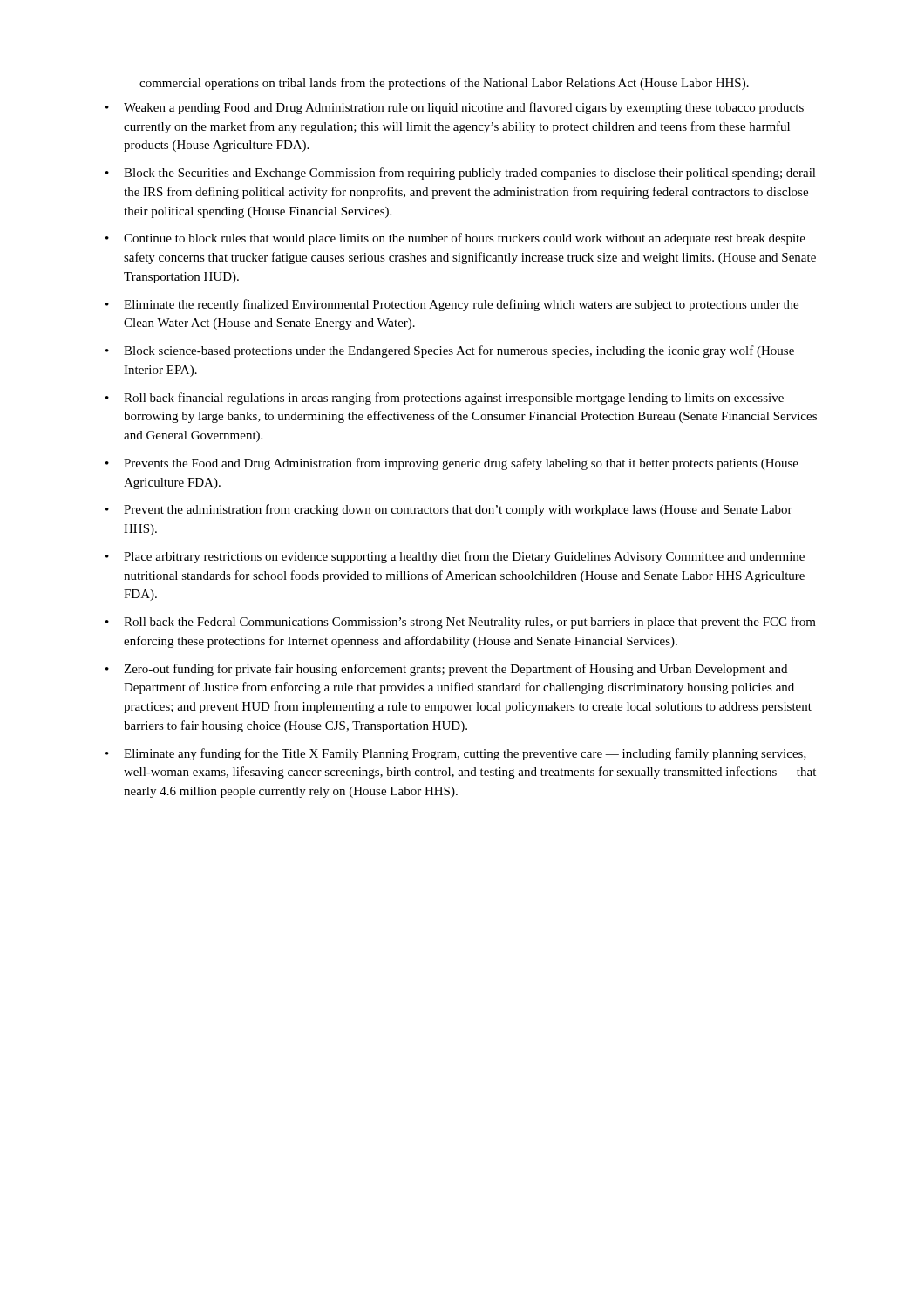Viewport: 924px width, 1308px height.
Task: Click on the passage starting "• Prevents the Food and"
Action: 462,473
